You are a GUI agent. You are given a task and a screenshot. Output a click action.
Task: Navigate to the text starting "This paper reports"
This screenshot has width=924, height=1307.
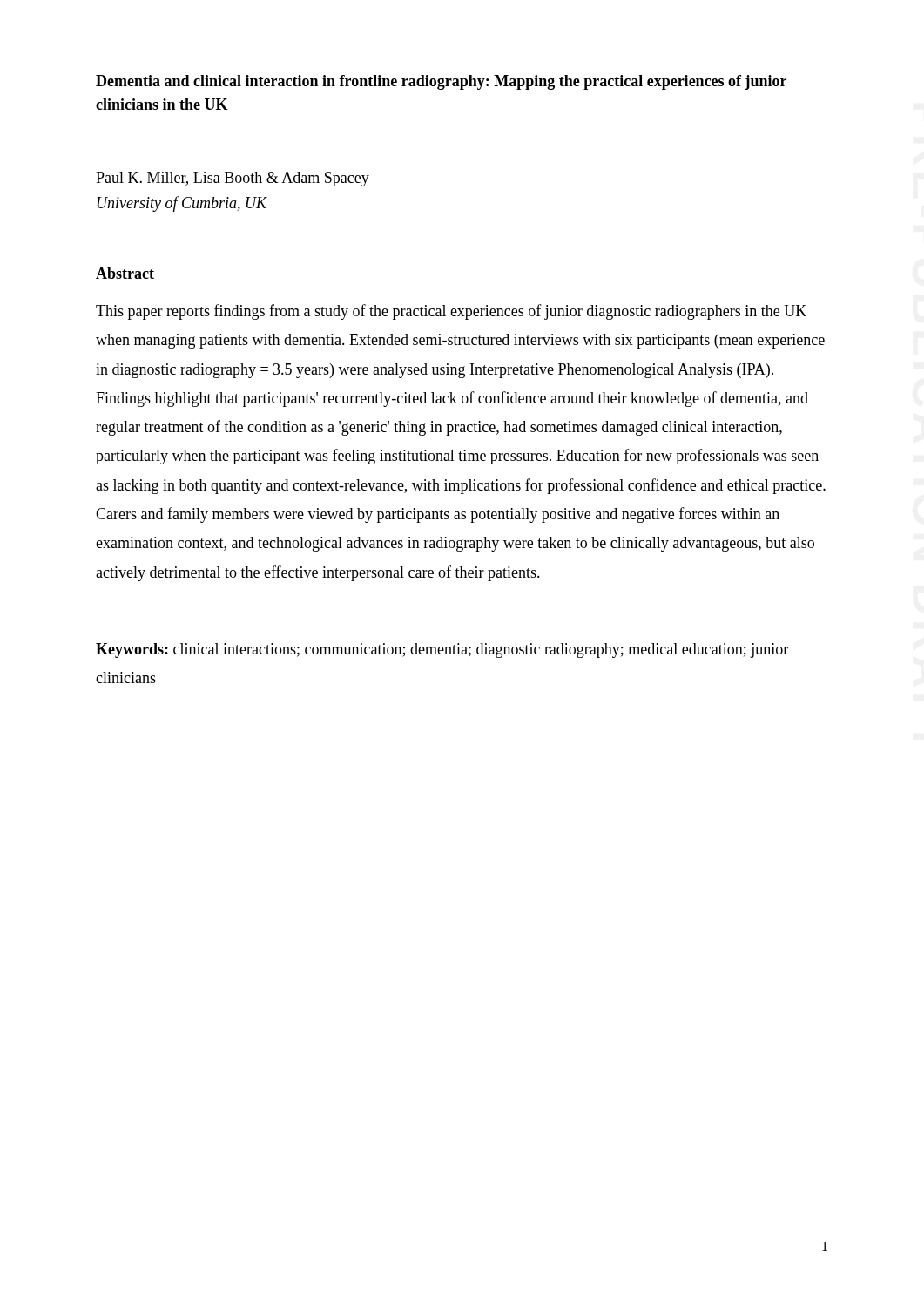tap(461, 442)
